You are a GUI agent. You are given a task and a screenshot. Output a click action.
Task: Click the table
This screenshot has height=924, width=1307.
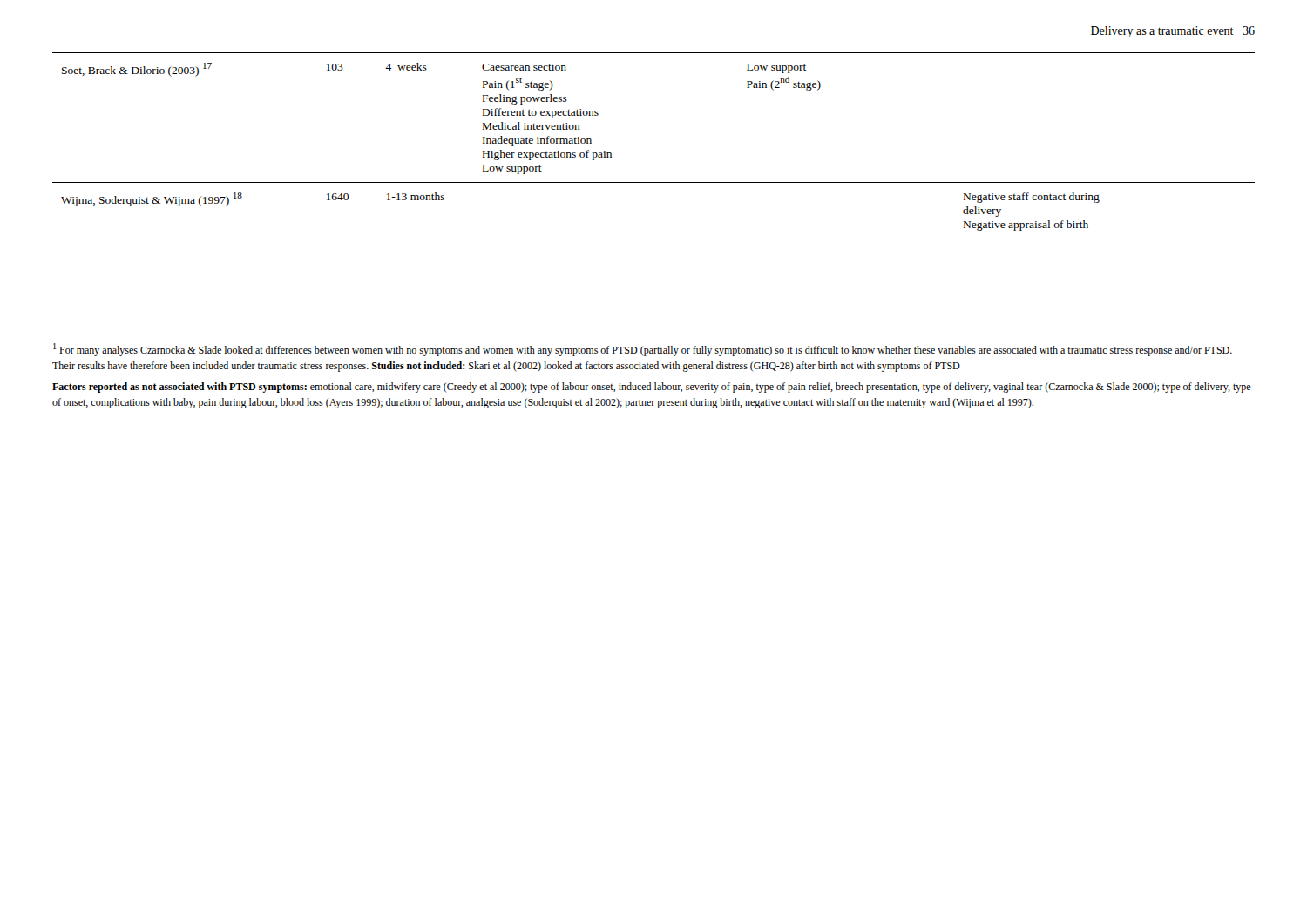(654, 146)
